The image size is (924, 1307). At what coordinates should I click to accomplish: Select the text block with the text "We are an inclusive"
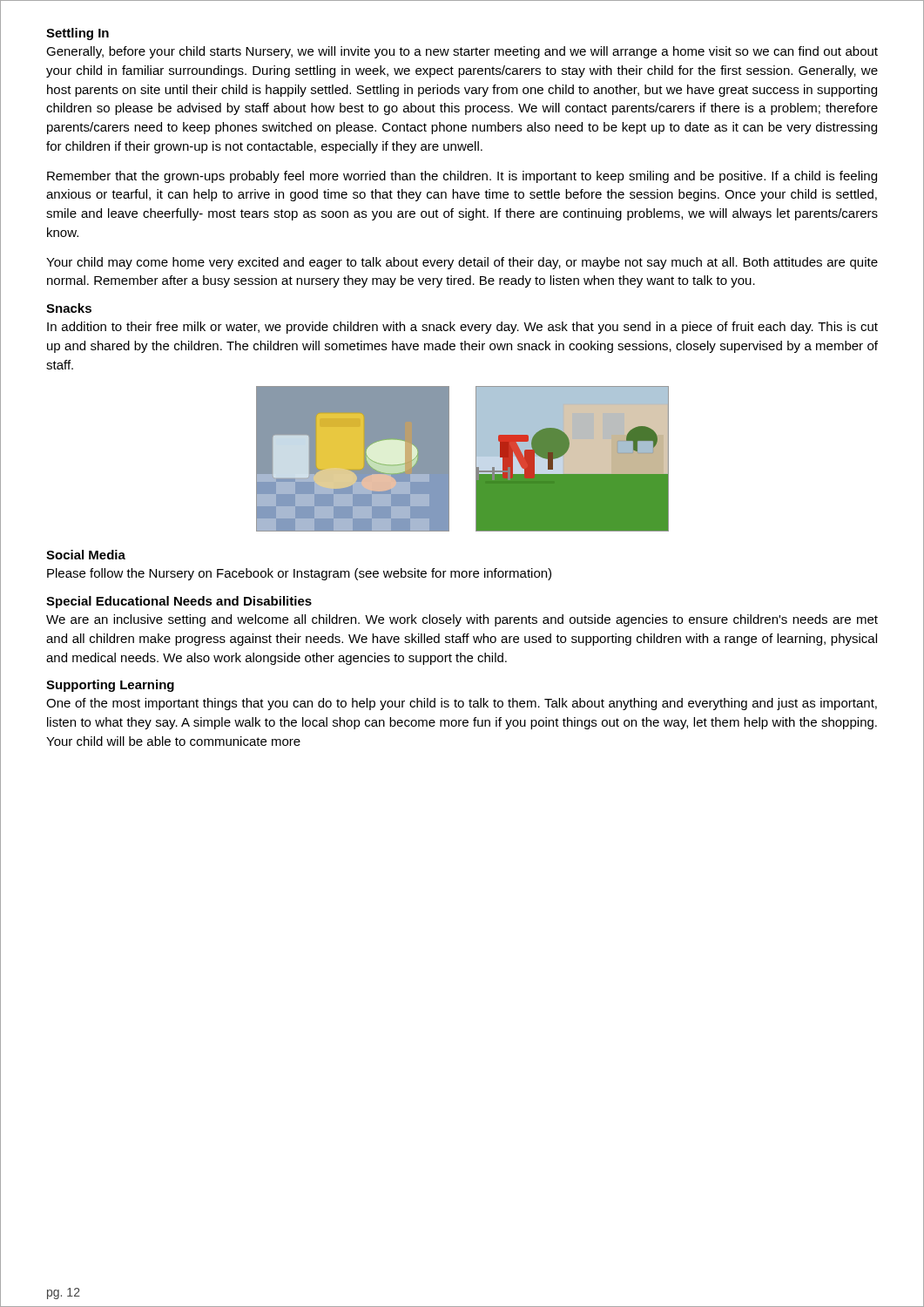pos(462,638)
